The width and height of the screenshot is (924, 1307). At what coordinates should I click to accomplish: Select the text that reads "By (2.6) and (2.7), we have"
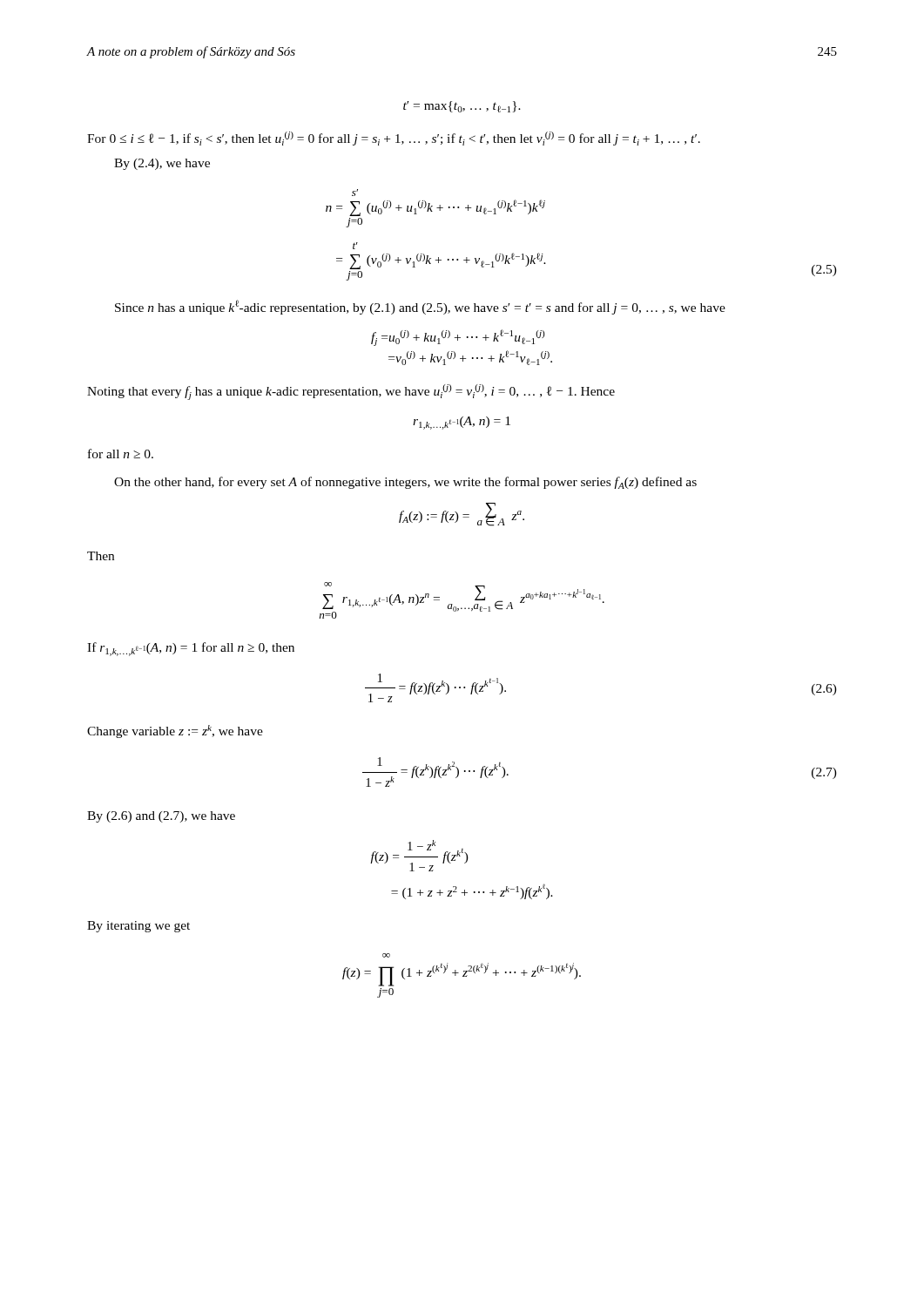(161, 815)
